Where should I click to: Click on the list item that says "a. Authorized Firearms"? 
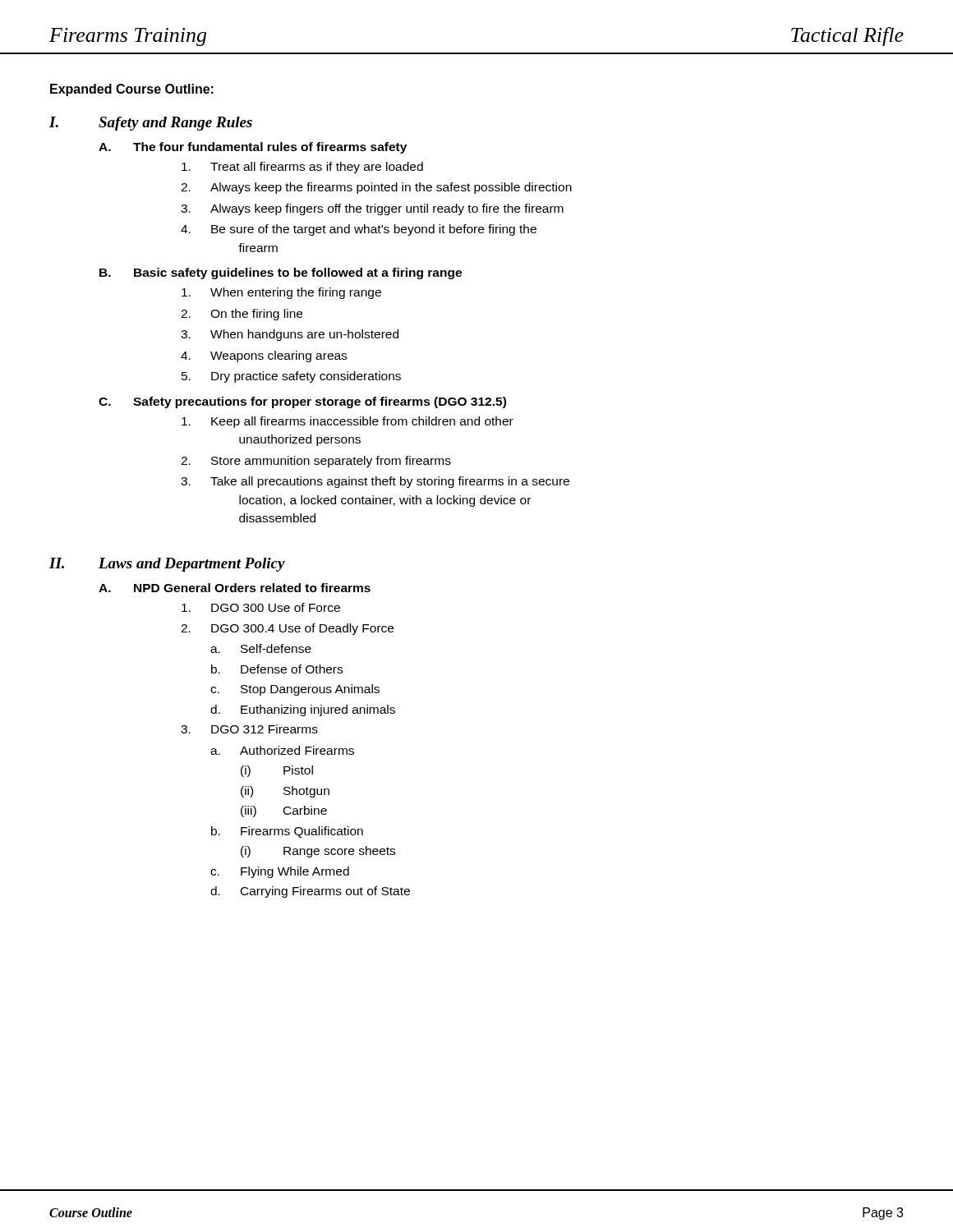pyautogui.click(x=282, y=751)
